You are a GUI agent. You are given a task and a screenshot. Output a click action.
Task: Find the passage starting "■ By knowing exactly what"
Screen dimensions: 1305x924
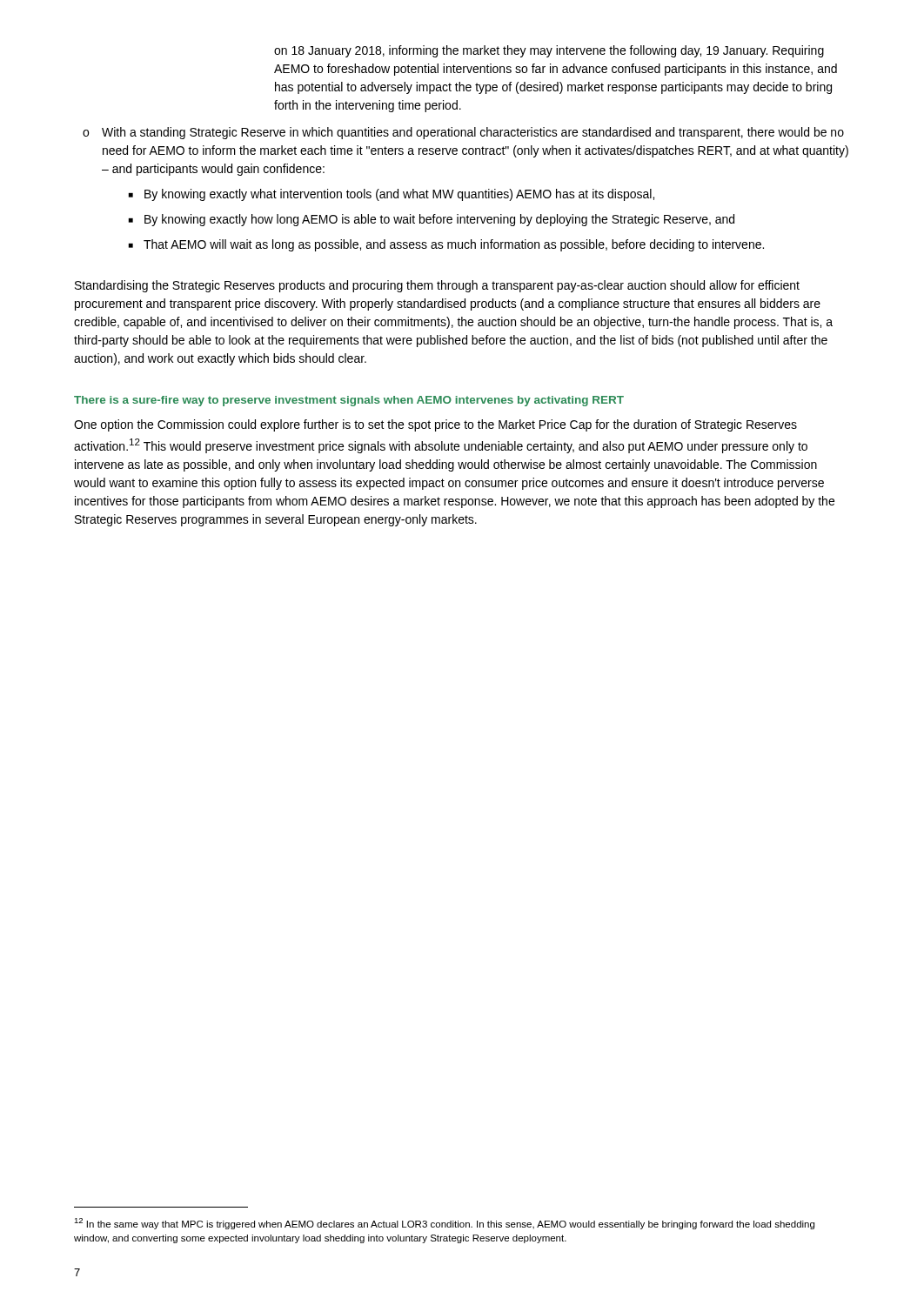point(489,194)
